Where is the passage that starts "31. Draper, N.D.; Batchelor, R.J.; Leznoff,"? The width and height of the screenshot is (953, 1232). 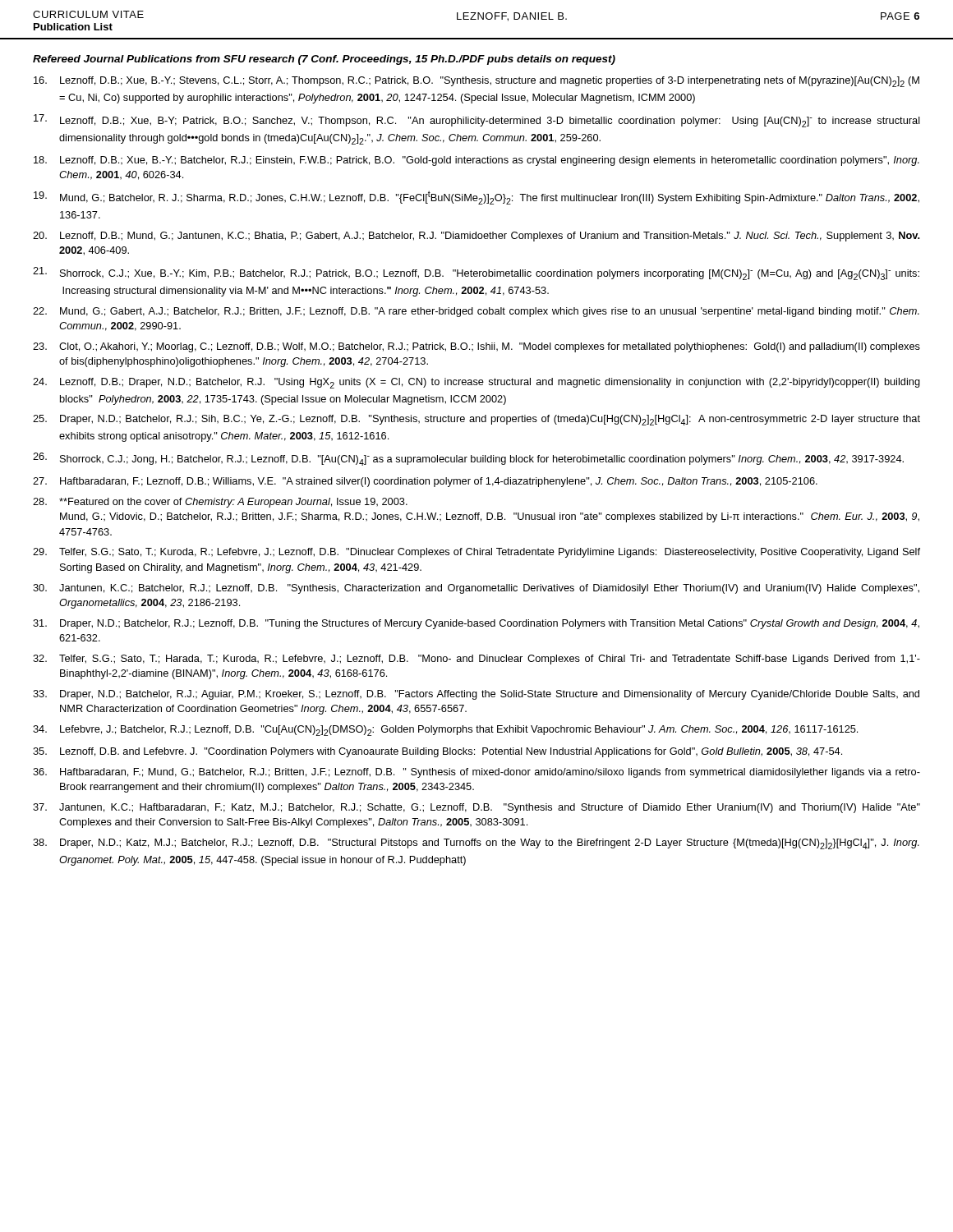476,631
